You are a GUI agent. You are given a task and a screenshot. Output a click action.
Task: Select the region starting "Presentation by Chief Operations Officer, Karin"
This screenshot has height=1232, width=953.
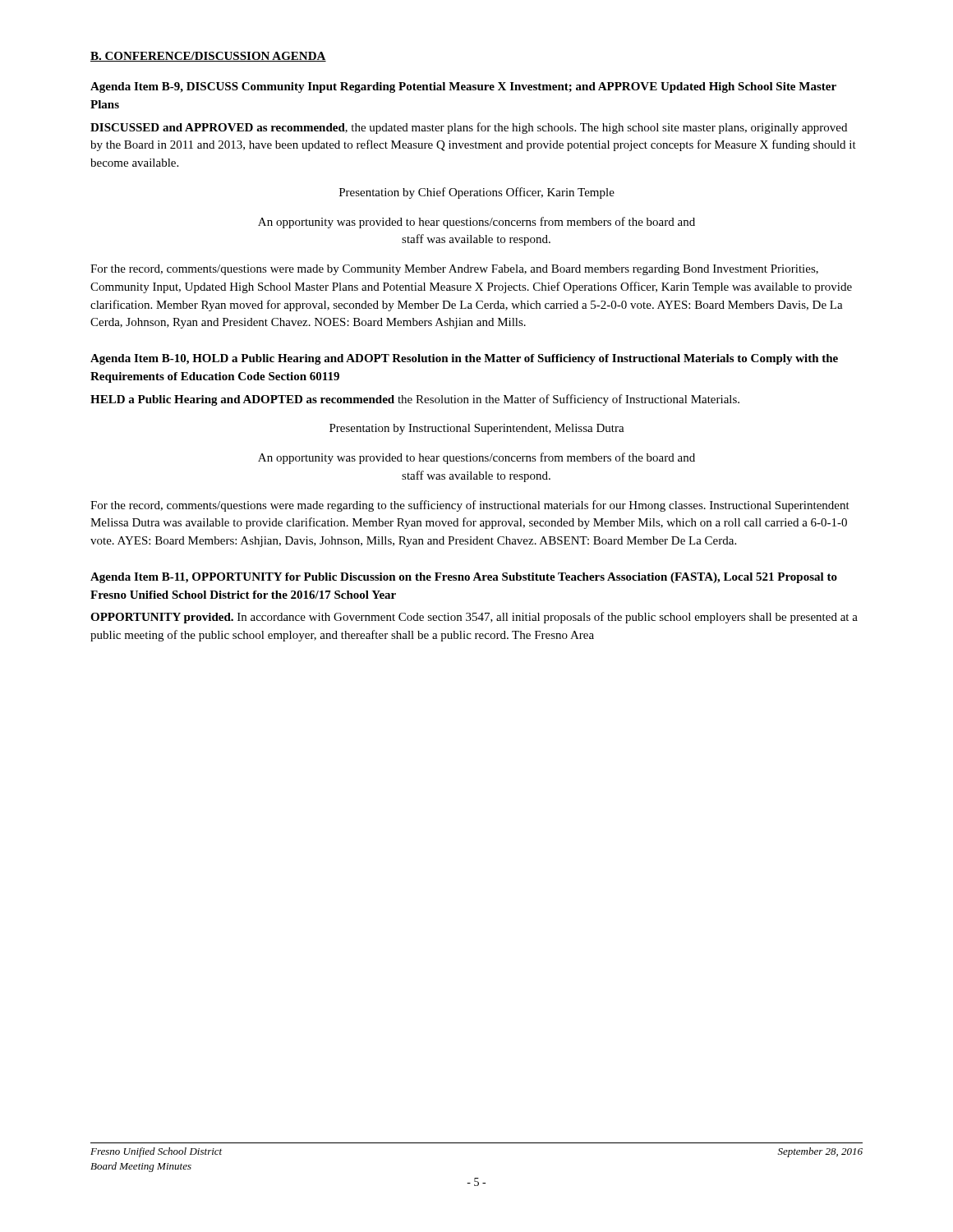(476, 192)
